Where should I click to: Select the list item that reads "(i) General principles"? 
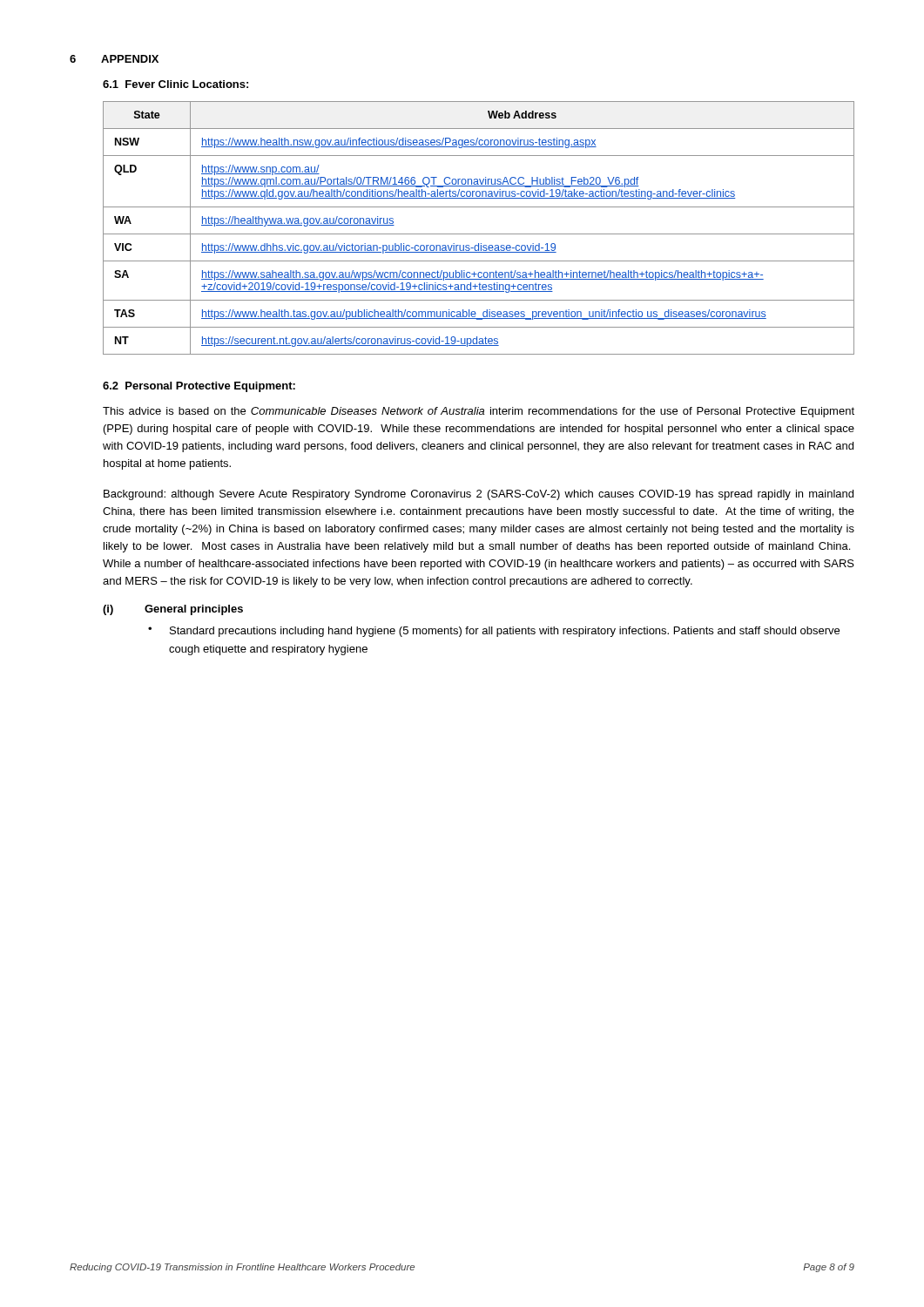pos(173,609)
